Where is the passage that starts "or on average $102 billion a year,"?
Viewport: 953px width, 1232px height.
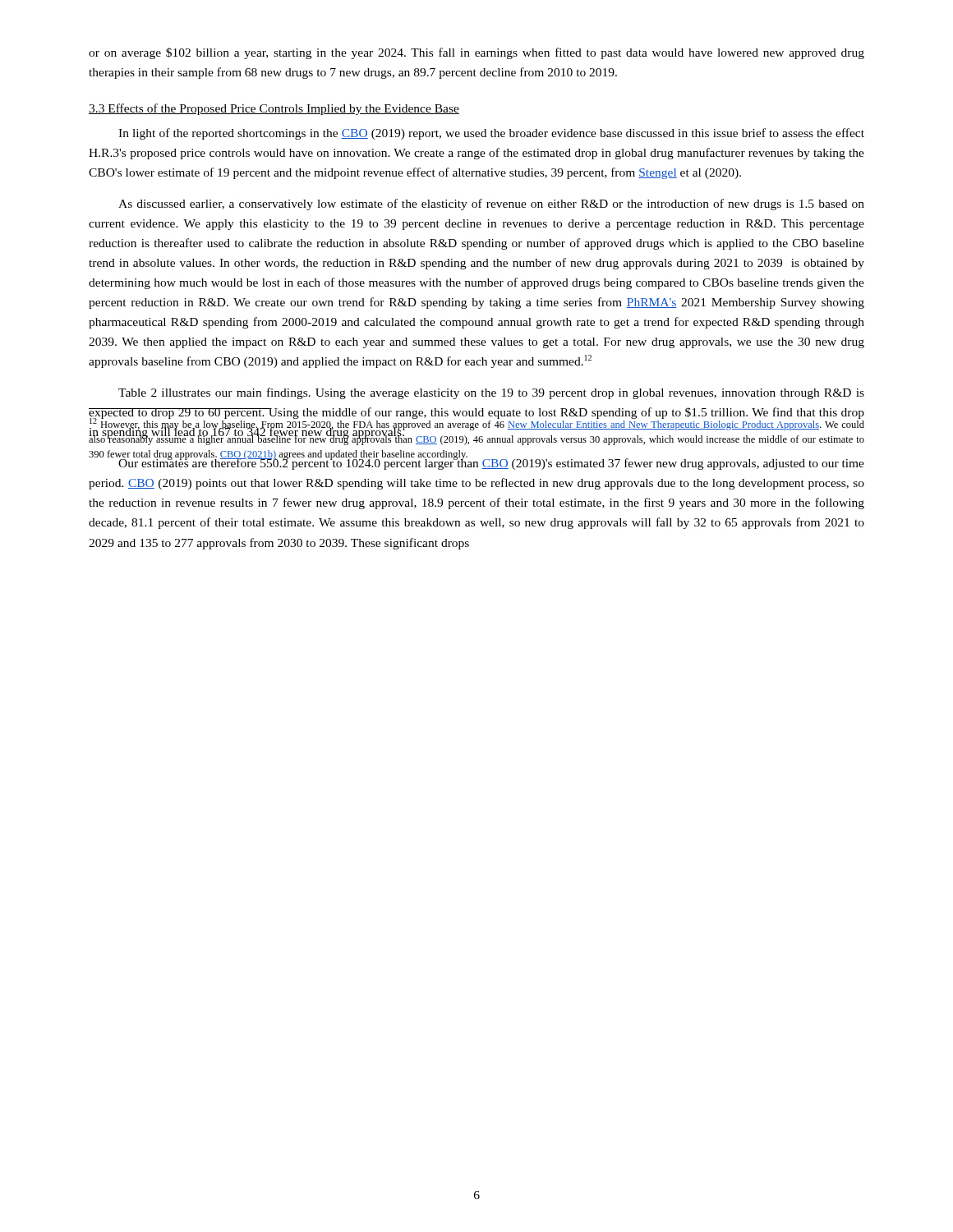click(476, 62)
